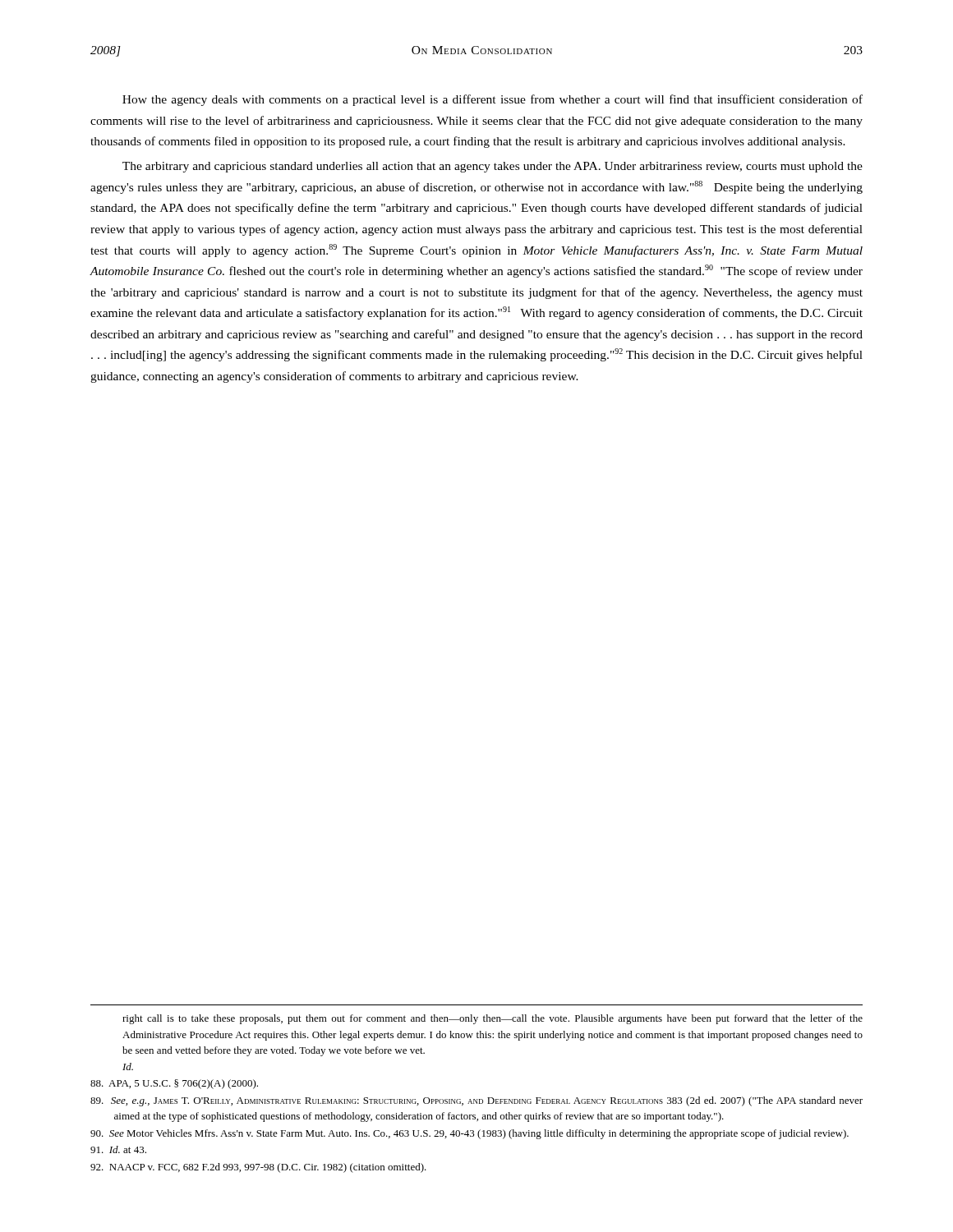Find the block on this page that starts "The arbitrary and capricious standard"
This screenshot has height=1232, width=953.
(476, 271)
